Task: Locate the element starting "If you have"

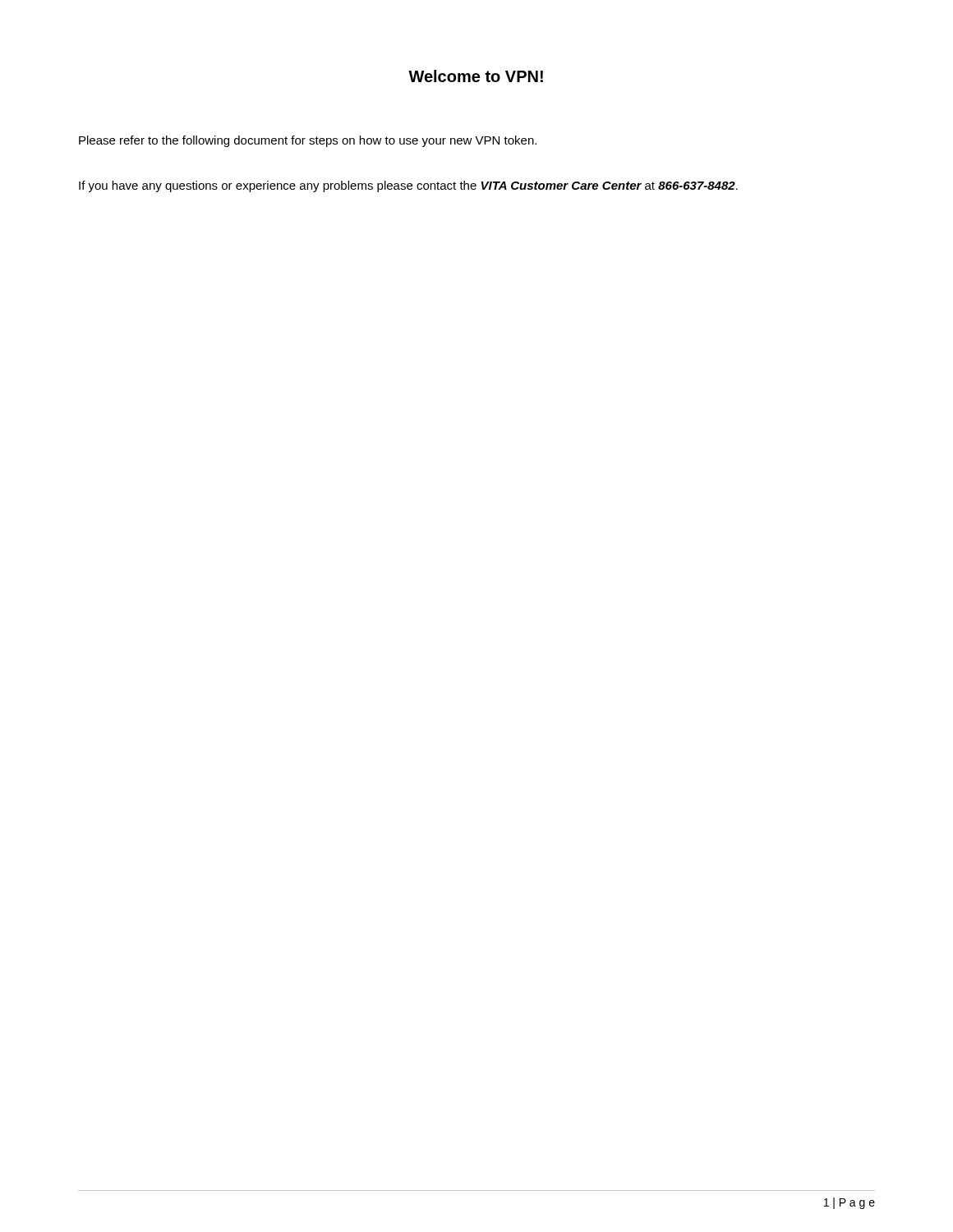Action: click(408, 185)
